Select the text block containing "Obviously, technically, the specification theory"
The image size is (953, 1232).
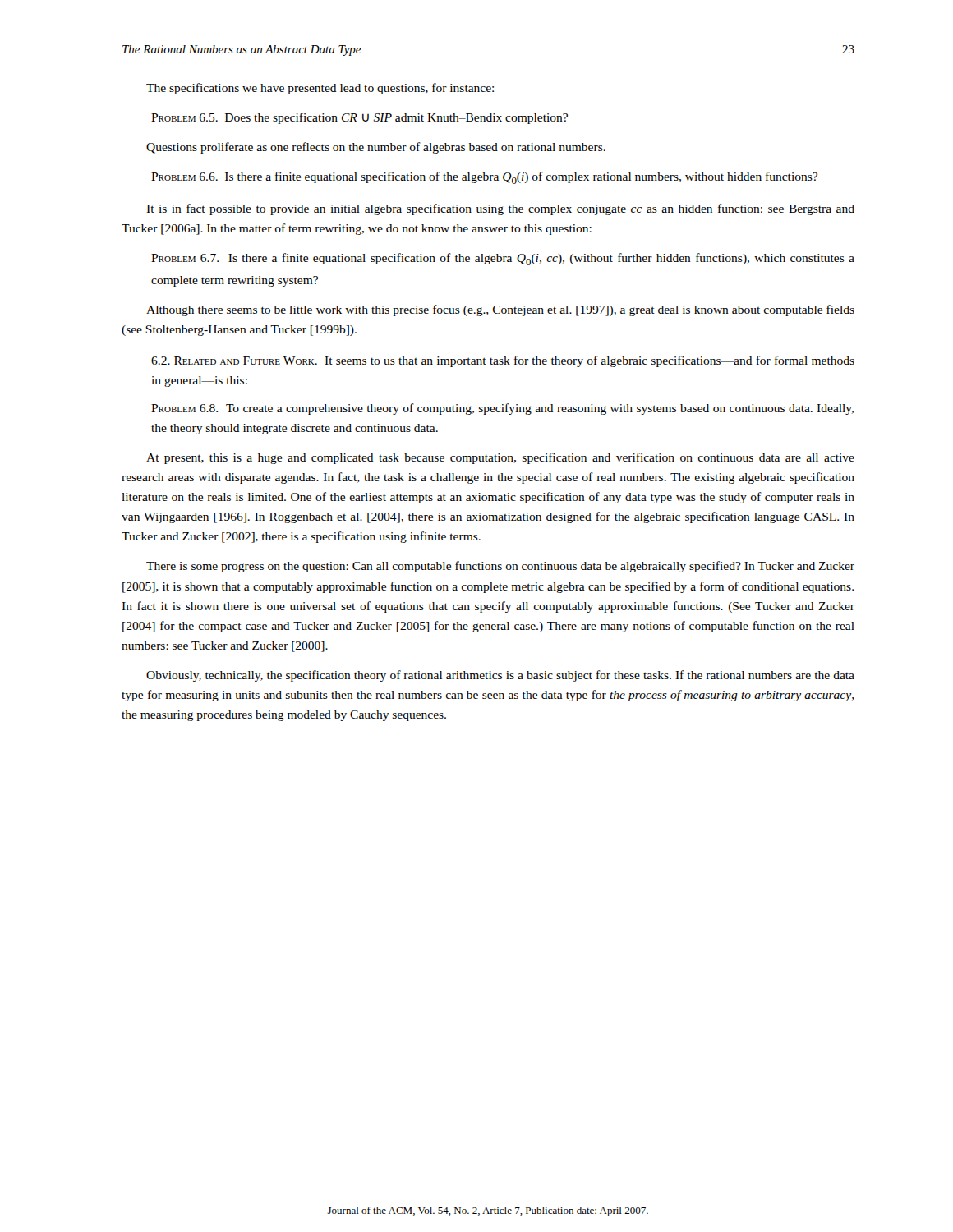point(488,694)
